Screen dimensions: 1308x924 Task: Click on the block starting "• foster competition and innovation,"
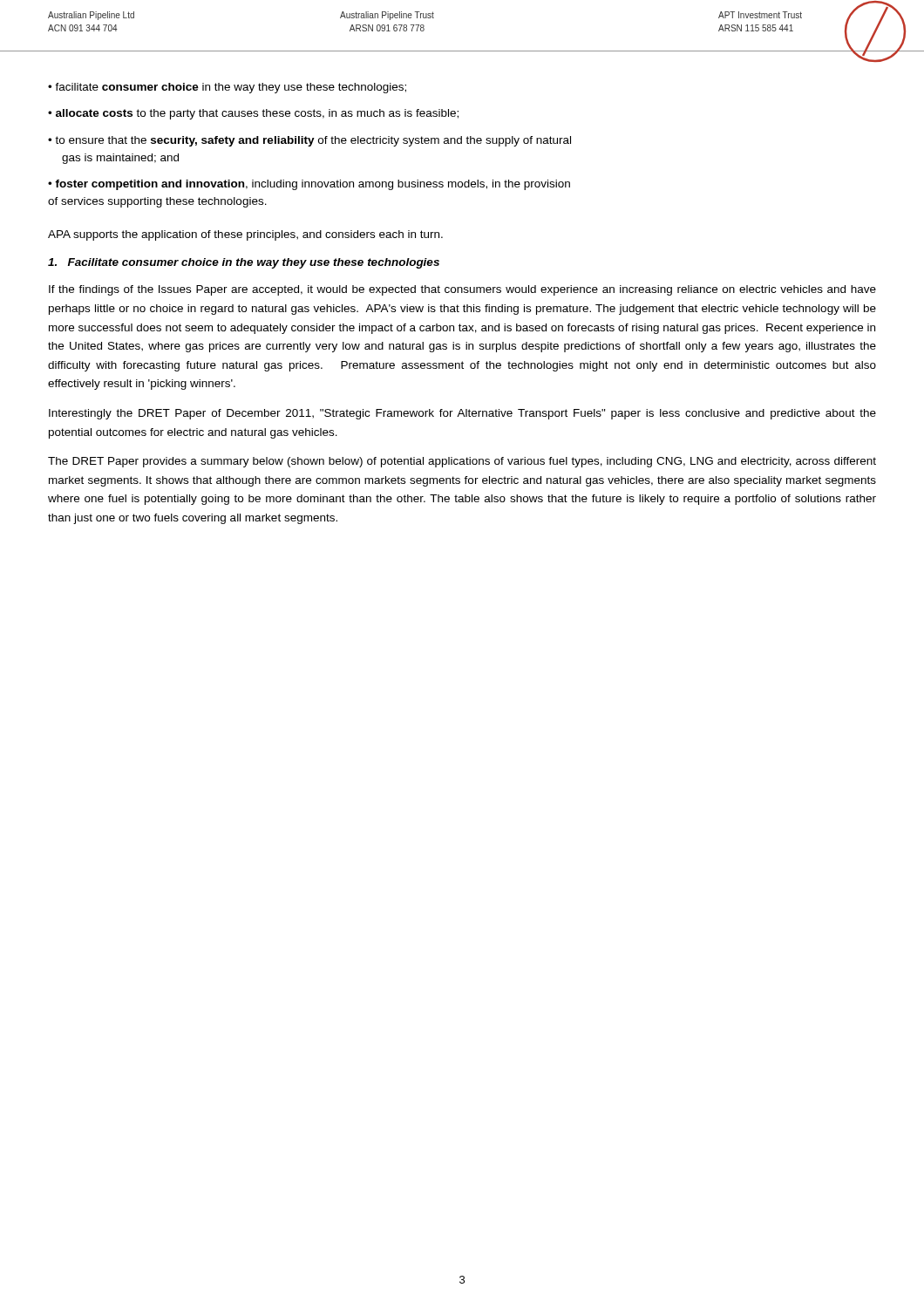point(309,192)
